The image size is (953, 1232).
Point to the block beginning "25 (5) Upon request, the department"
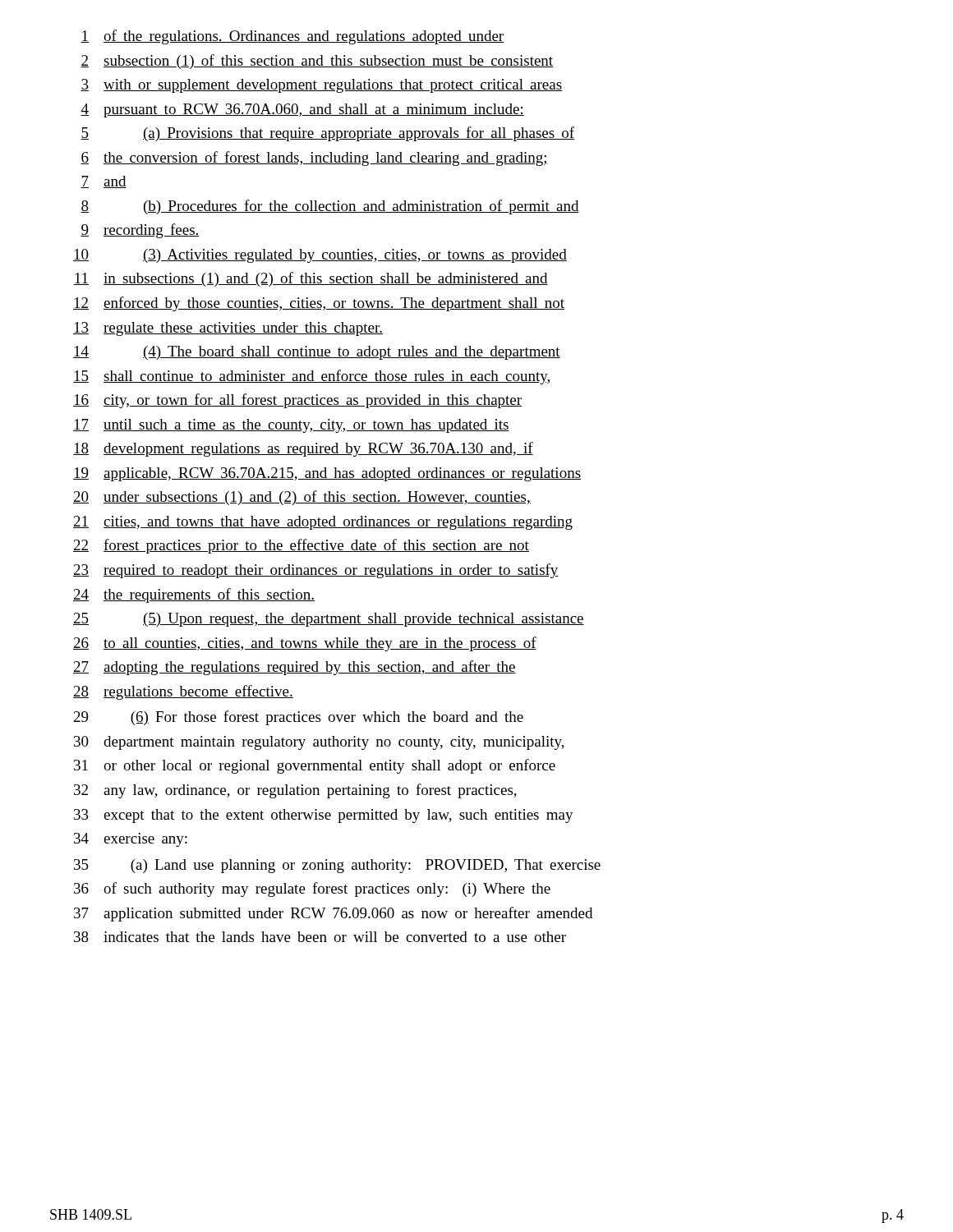476,618
